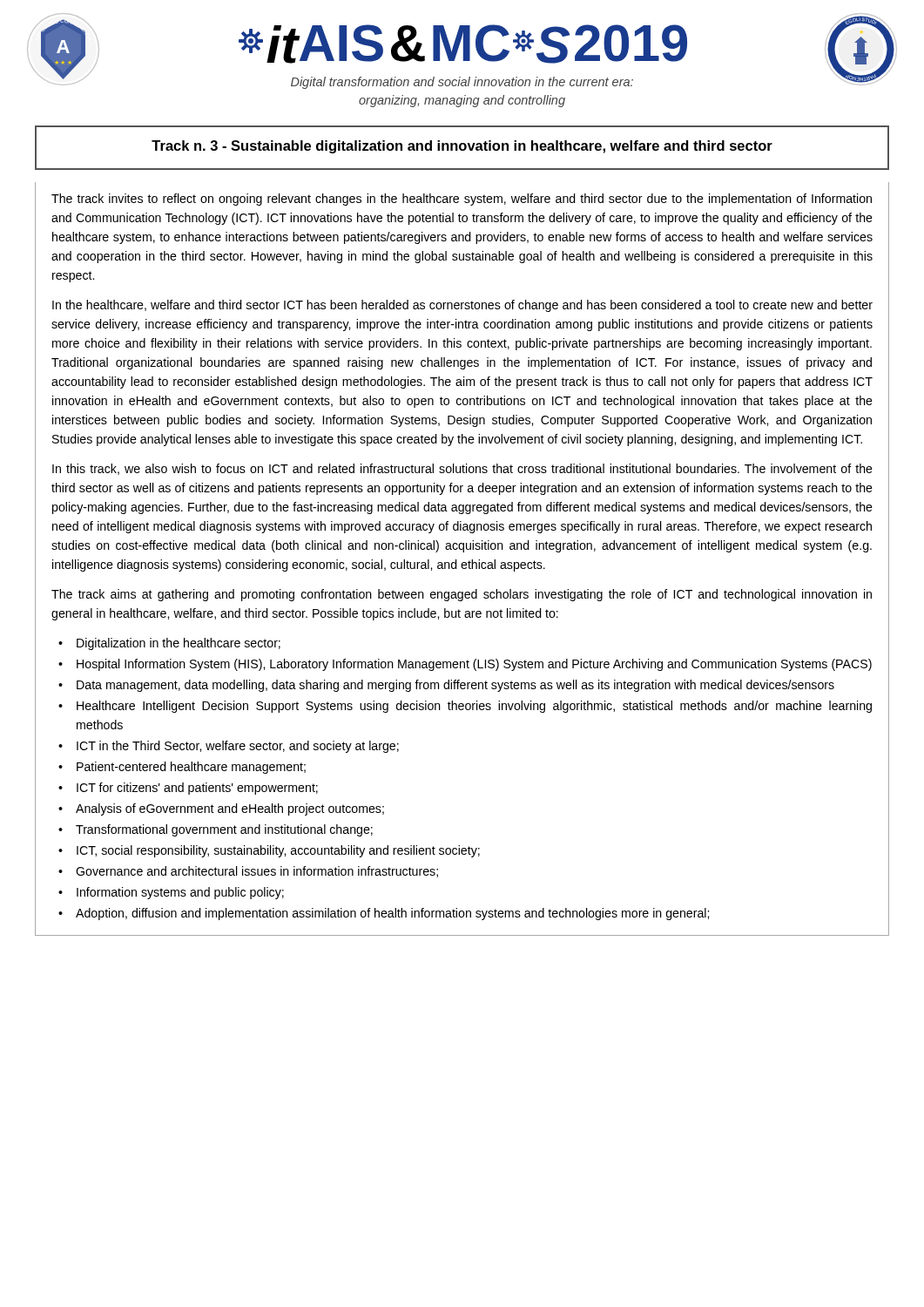The height and width of the screenshot is (1307, 924).
Task: Select the list item with the text "Patient-centered healthcare management;"
Action: [x=191, y=767]
